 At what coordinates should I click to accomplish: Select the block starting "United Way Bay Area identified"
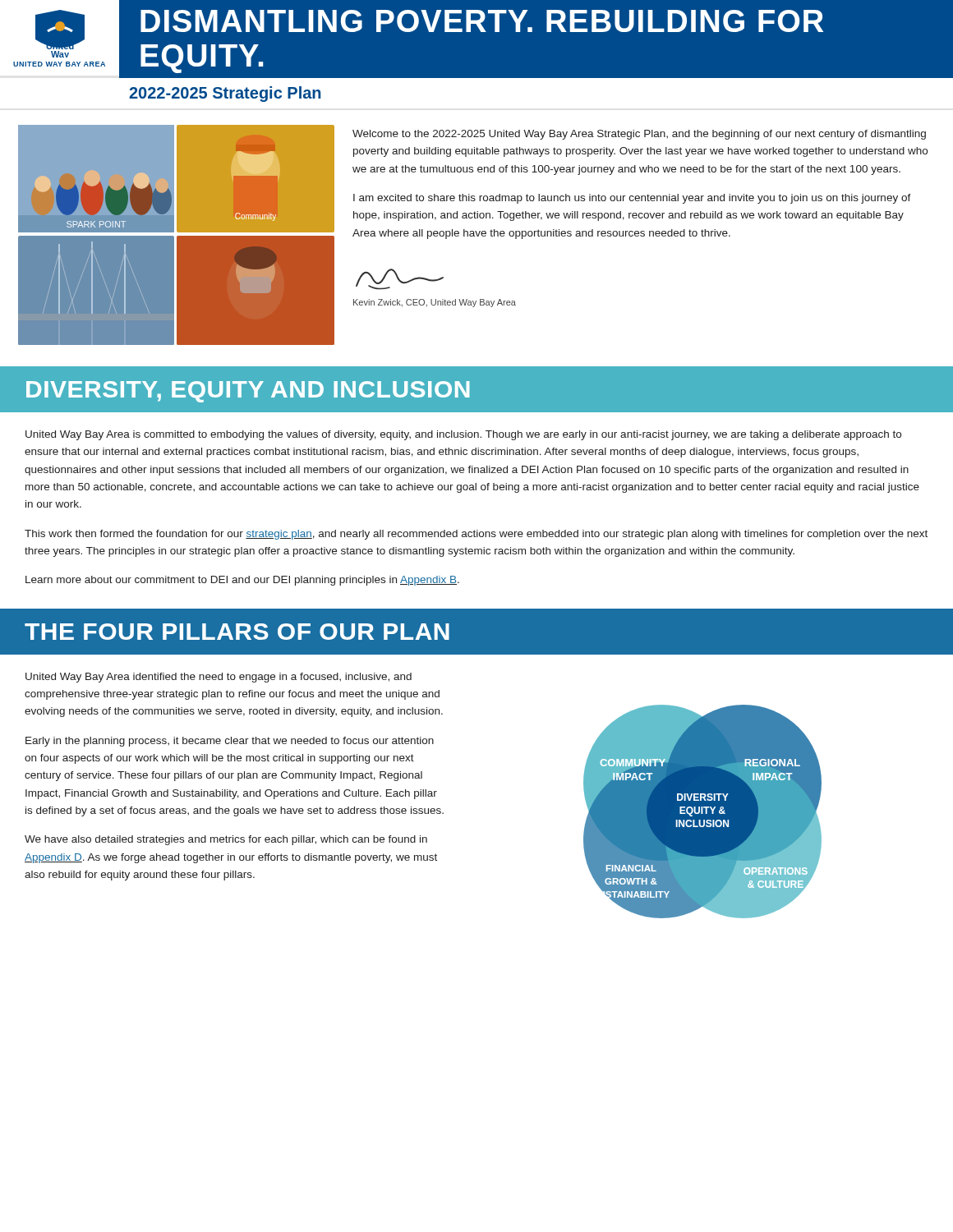234,694
